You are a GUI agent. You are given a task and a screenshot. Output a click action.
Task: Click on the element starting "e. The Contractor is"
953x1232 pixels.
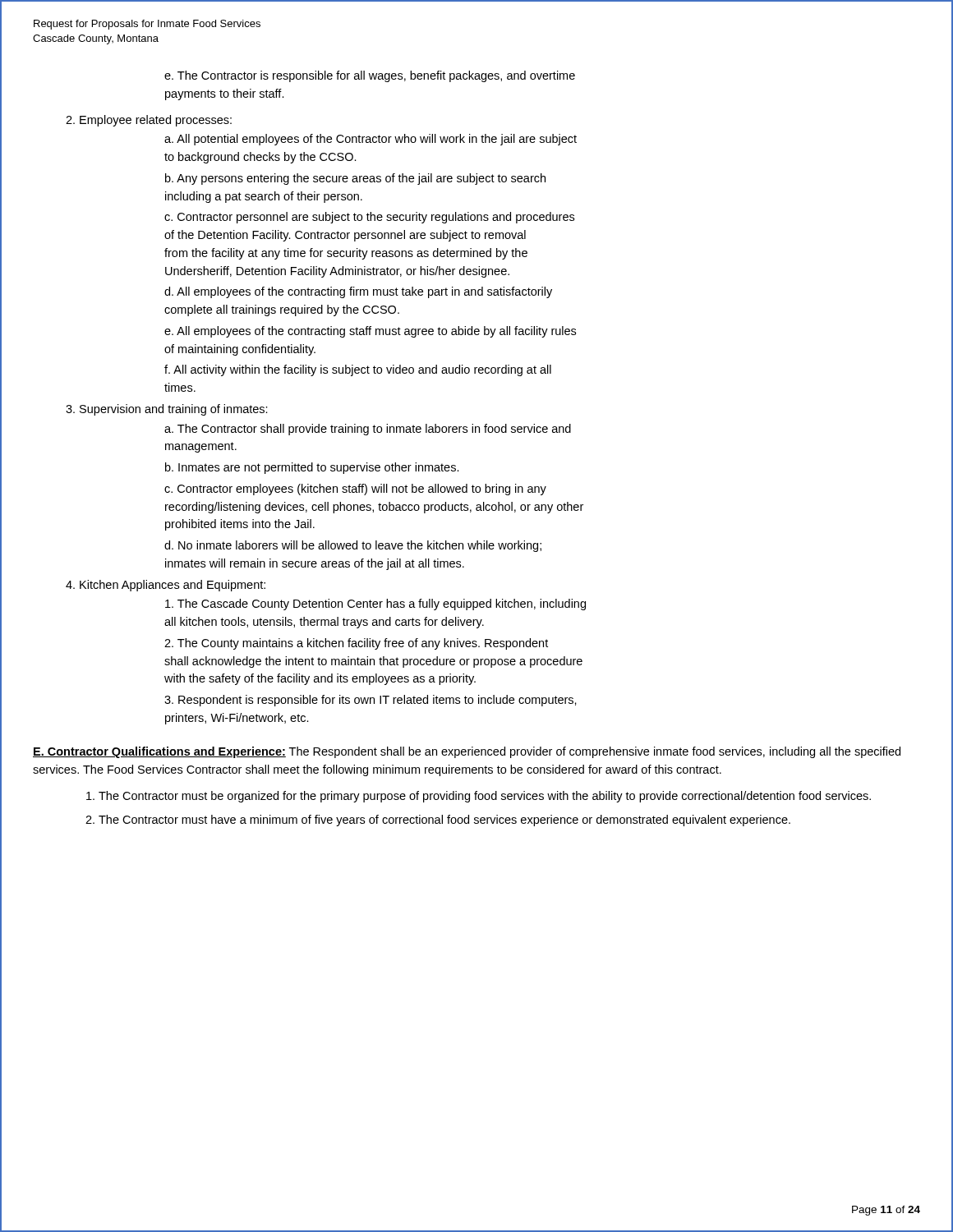(370, 85)
